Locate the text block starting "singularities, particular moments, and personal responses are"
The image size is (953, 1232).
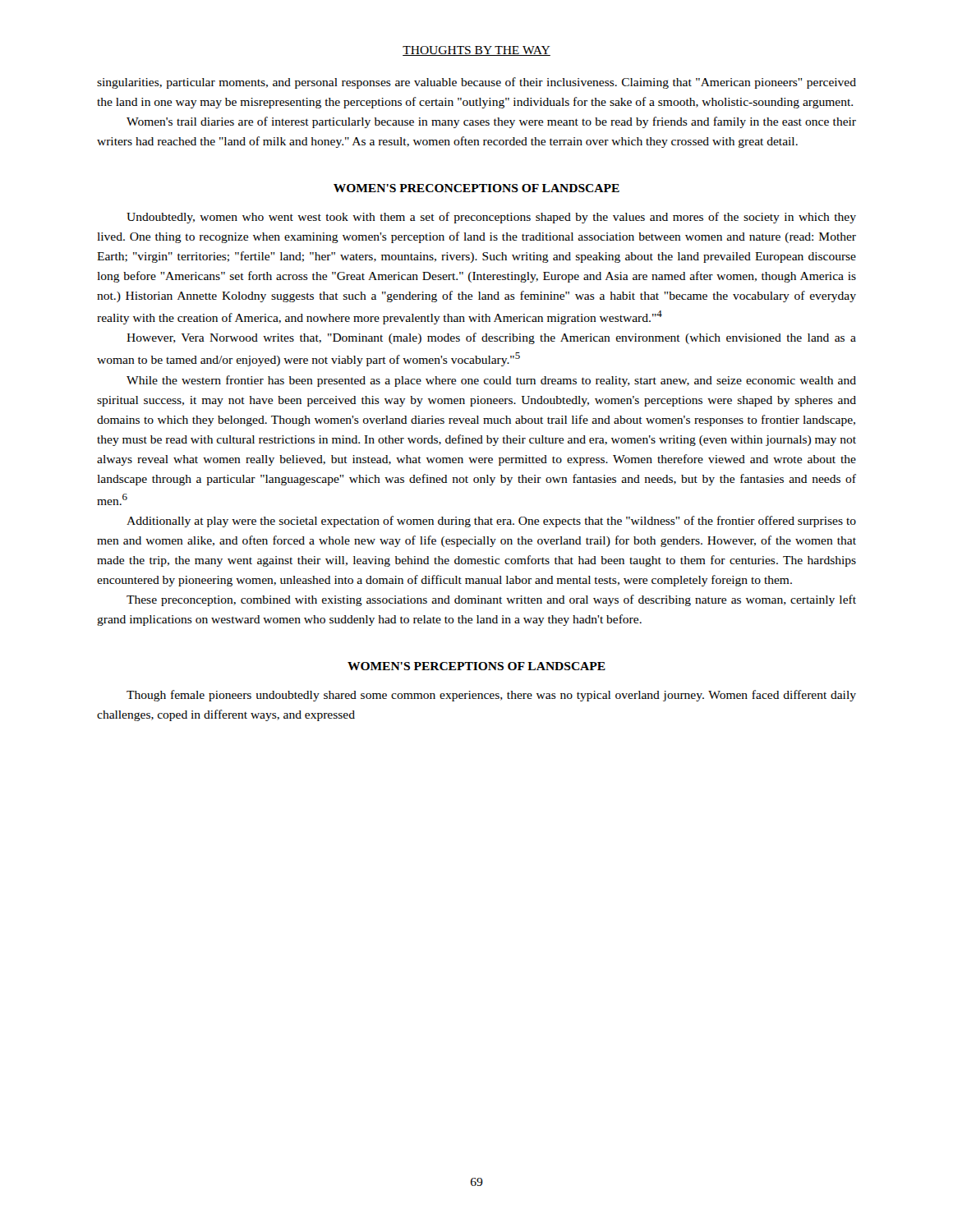coord(476,112)
